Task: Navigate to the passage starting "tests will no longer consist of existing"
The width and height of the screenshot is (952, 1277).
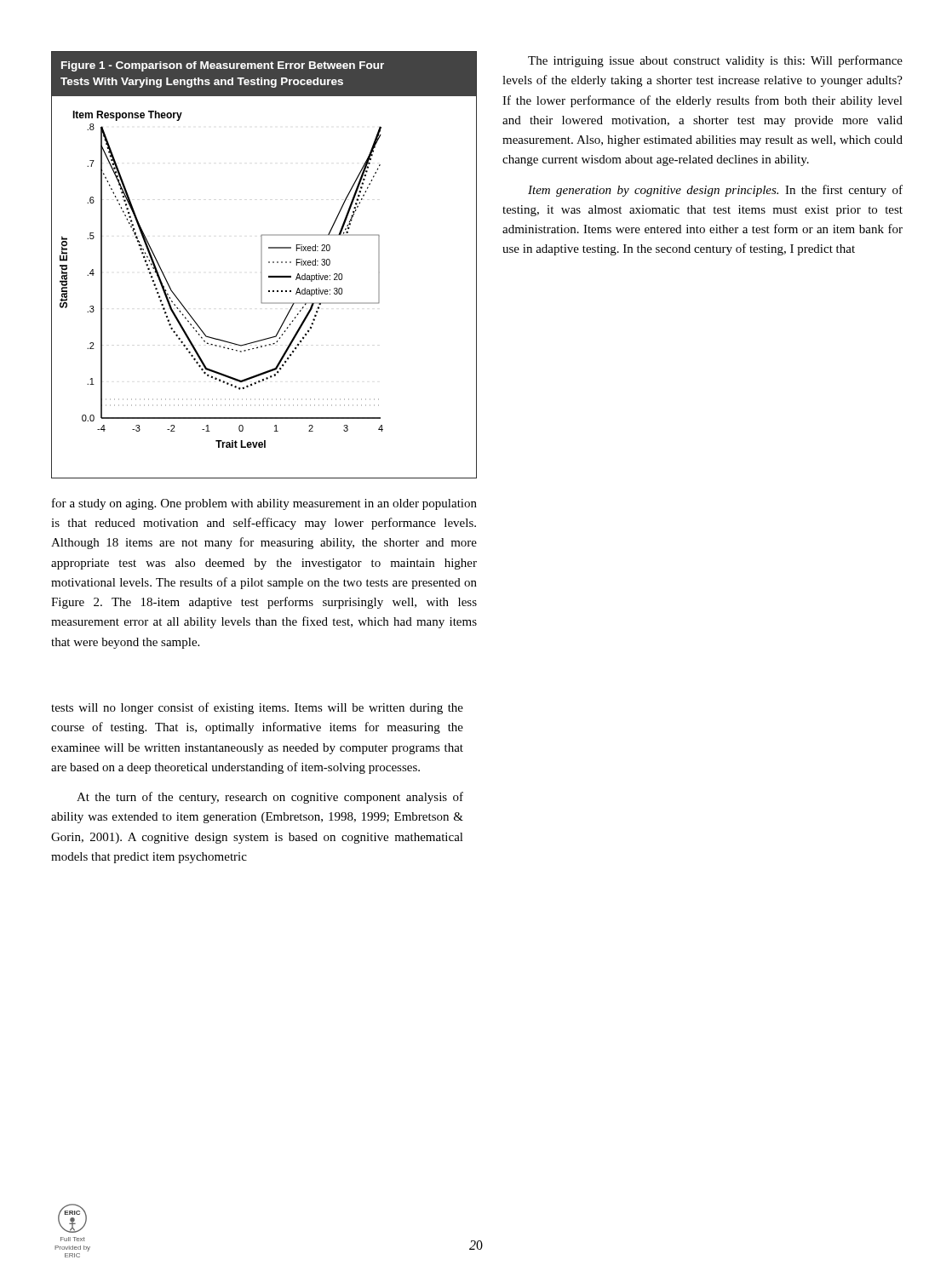Action: coord(257,782)
